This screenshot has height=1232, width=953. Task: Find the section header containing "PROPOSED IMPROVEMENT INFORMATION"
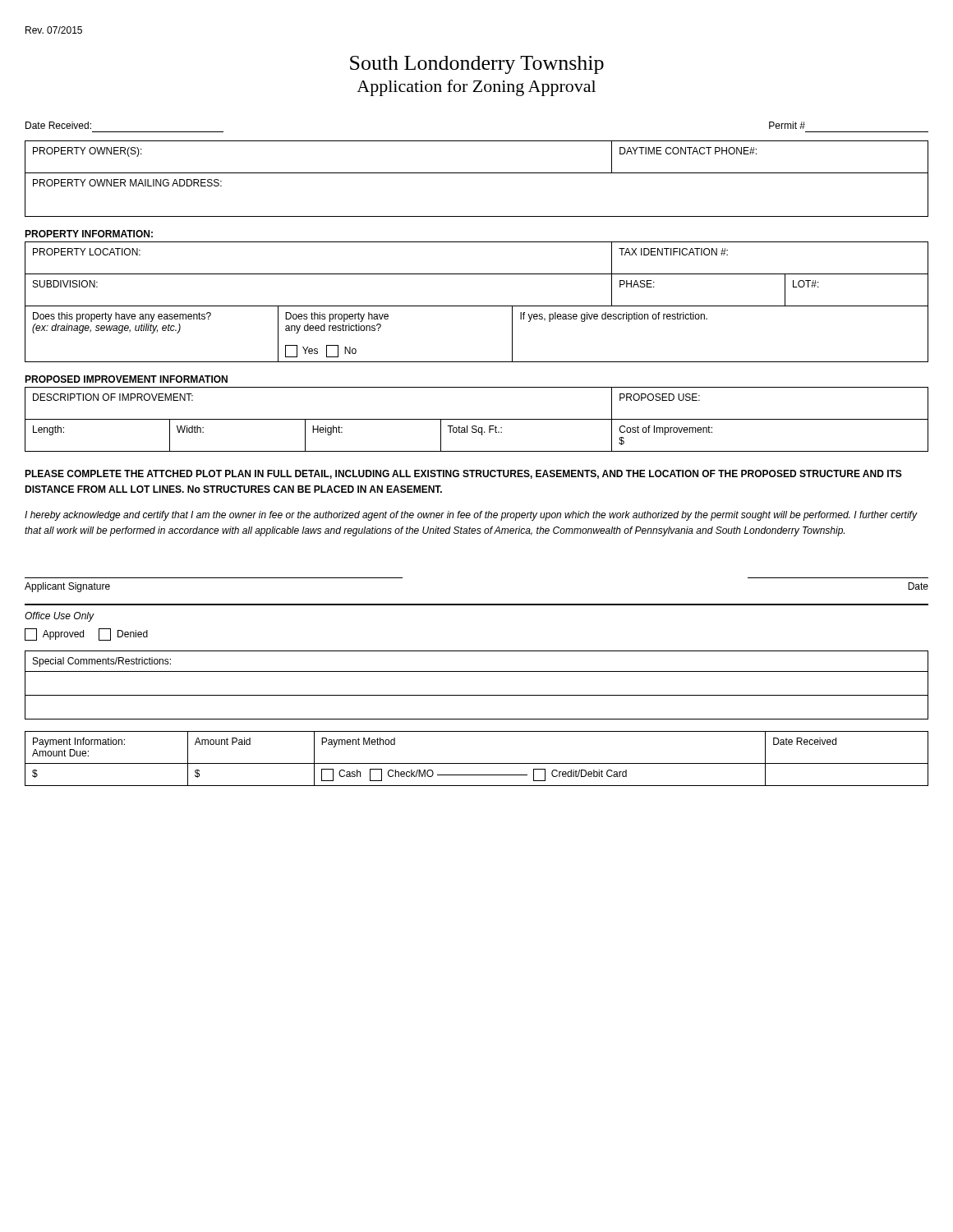pos(126,380)
